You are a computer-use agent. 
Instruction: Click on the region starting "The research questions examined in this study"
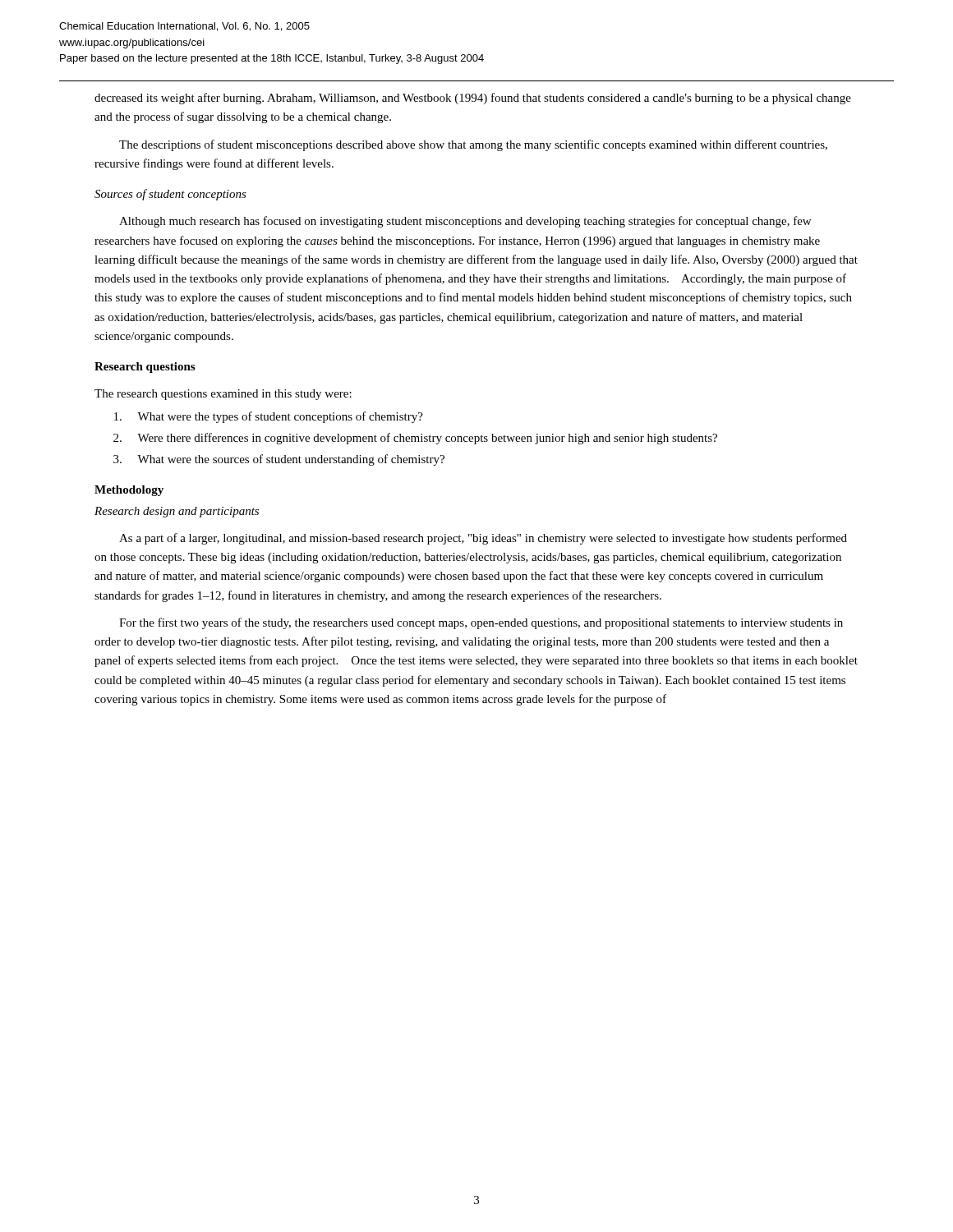tap(223, 395)
